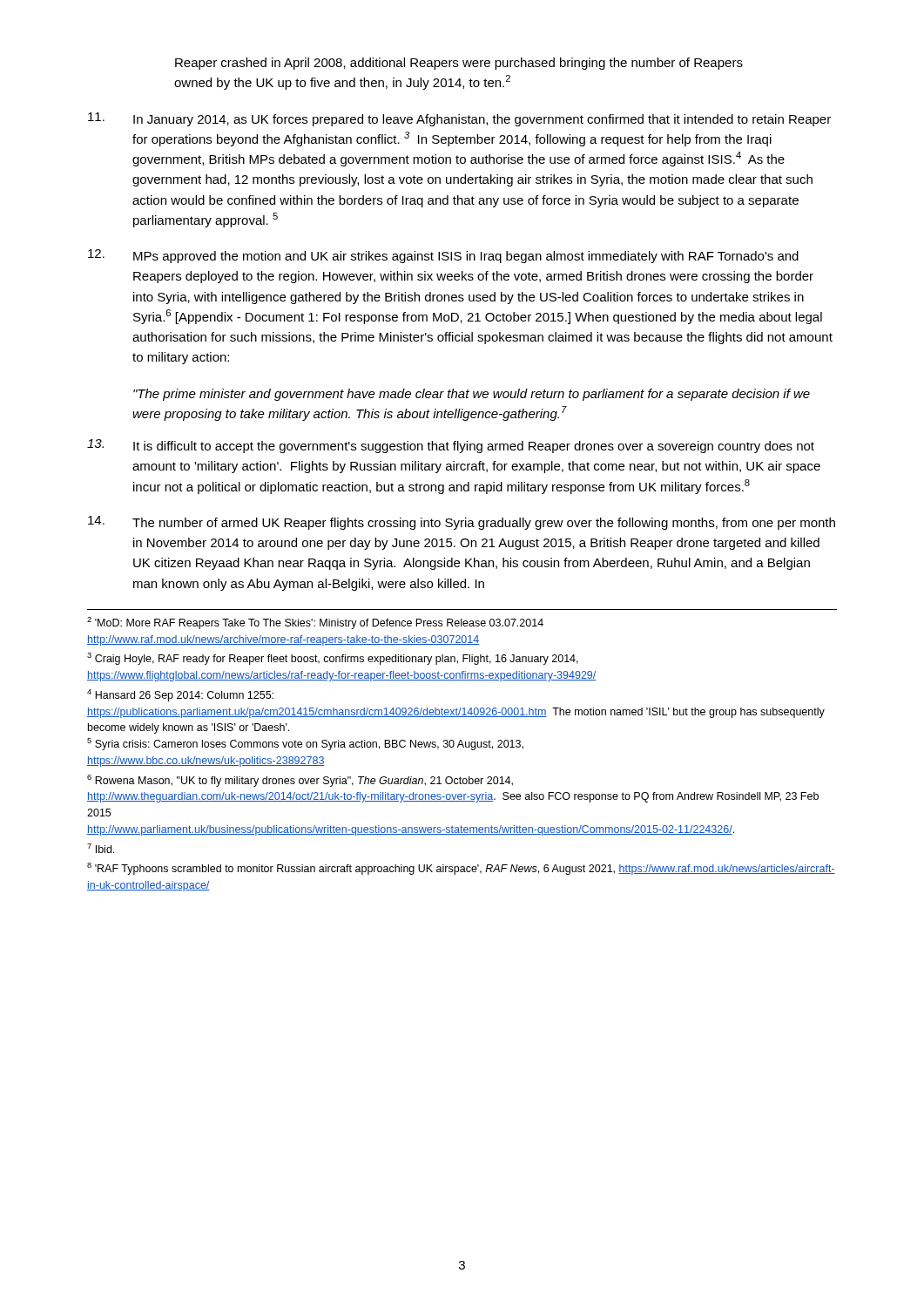Find the block on this page that starts "6 Rowena Mason, "UK to fly"

[x=453, y=804]
